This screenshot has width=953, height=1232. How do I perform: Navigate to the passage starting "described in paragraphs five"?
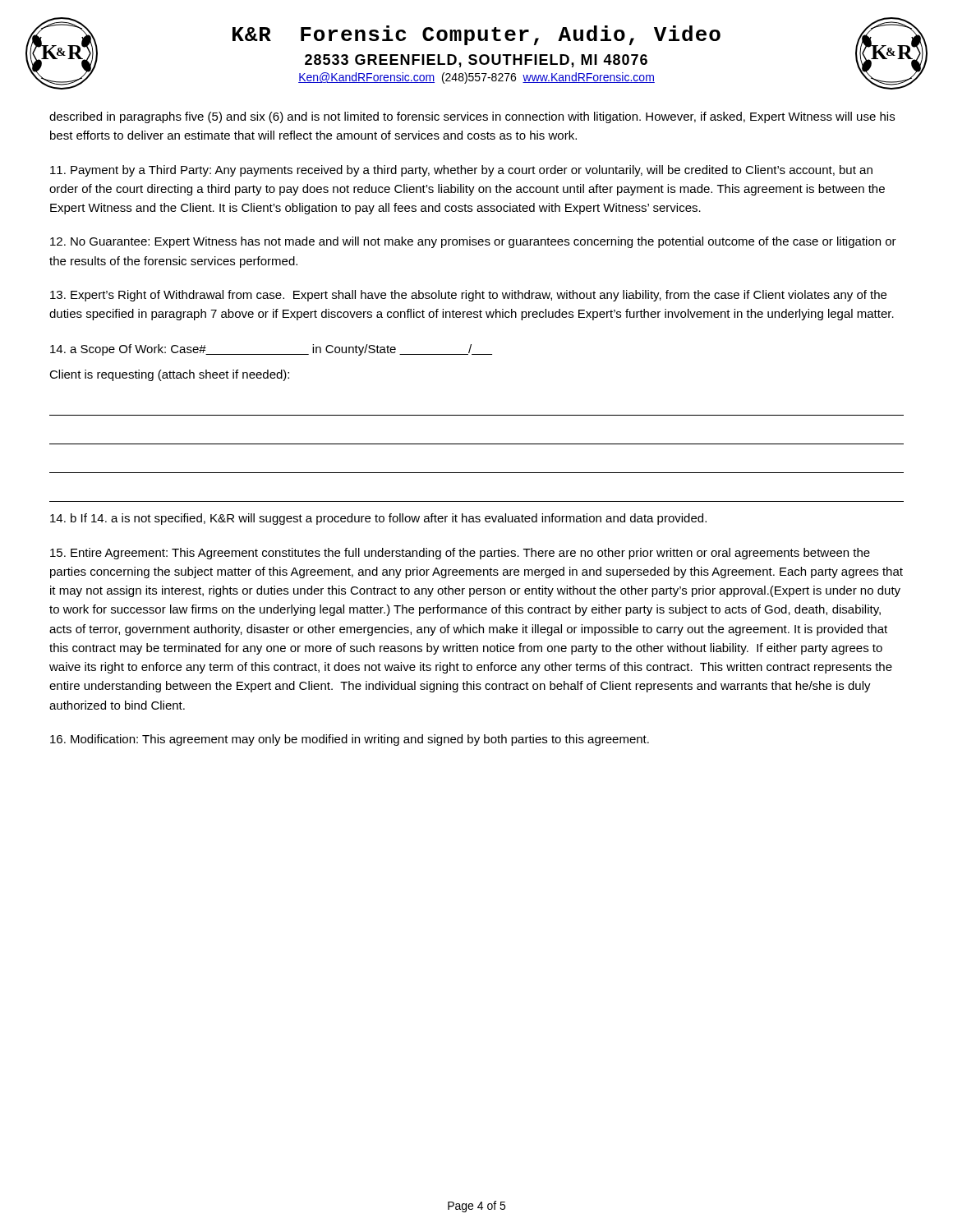pyautogui.click(x=472, y=126)
